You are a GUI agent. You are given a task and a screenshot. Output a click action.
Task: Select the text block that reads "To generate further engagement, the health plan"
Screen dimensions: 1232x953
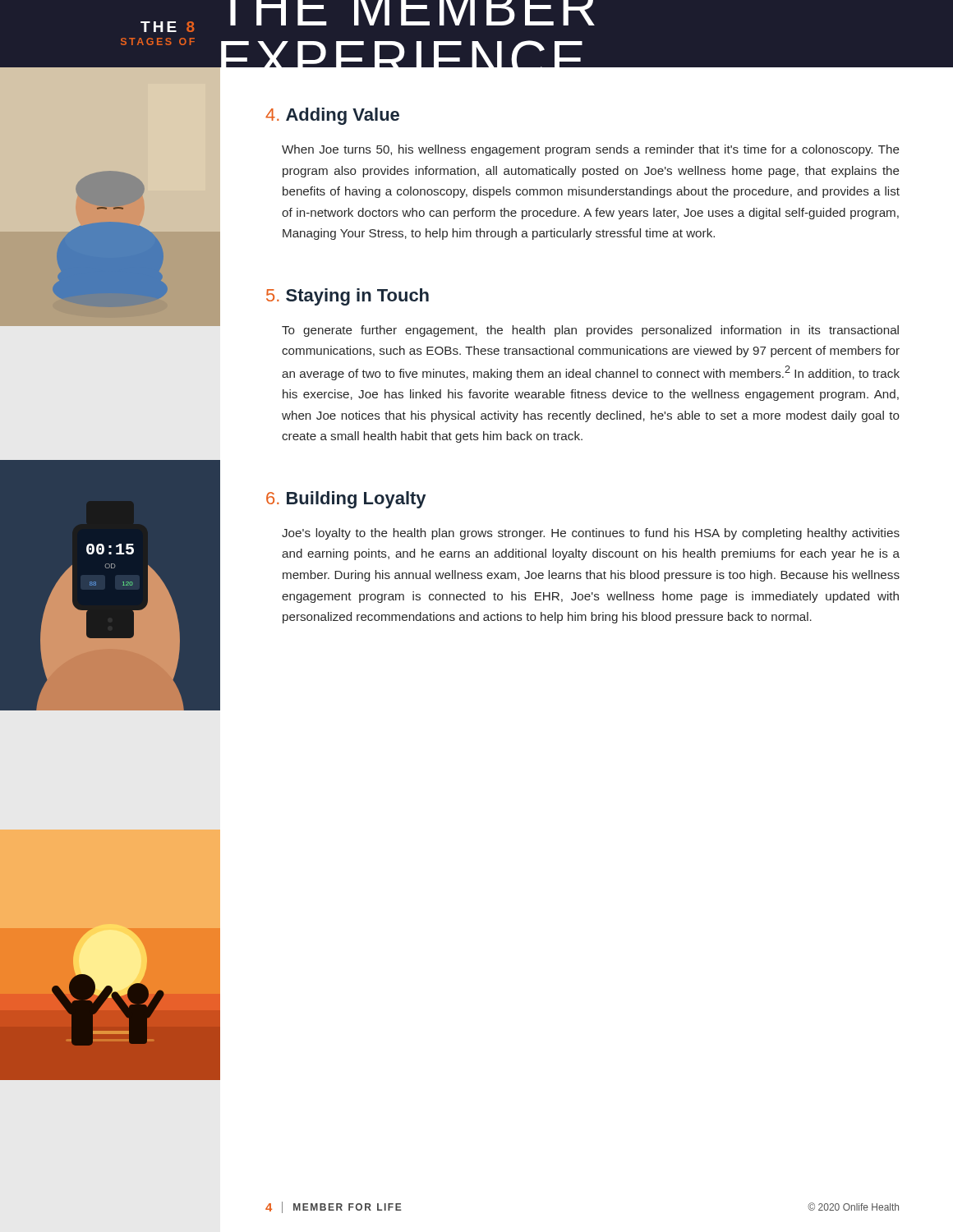(591, 383)
